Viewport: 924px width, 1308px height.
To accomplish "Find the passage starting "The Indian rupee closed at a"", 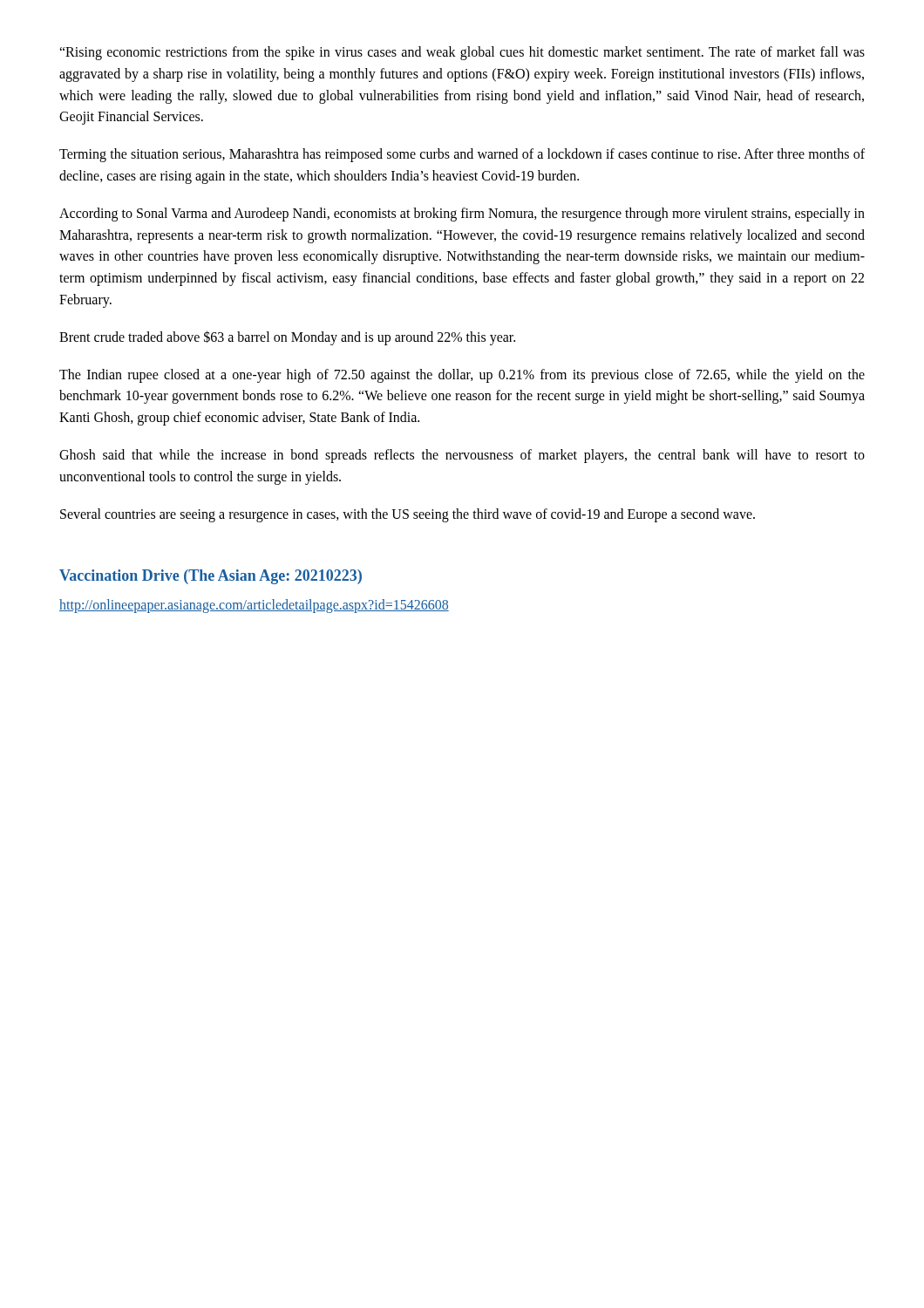I will pyautogui.click(x=462, y=396).
